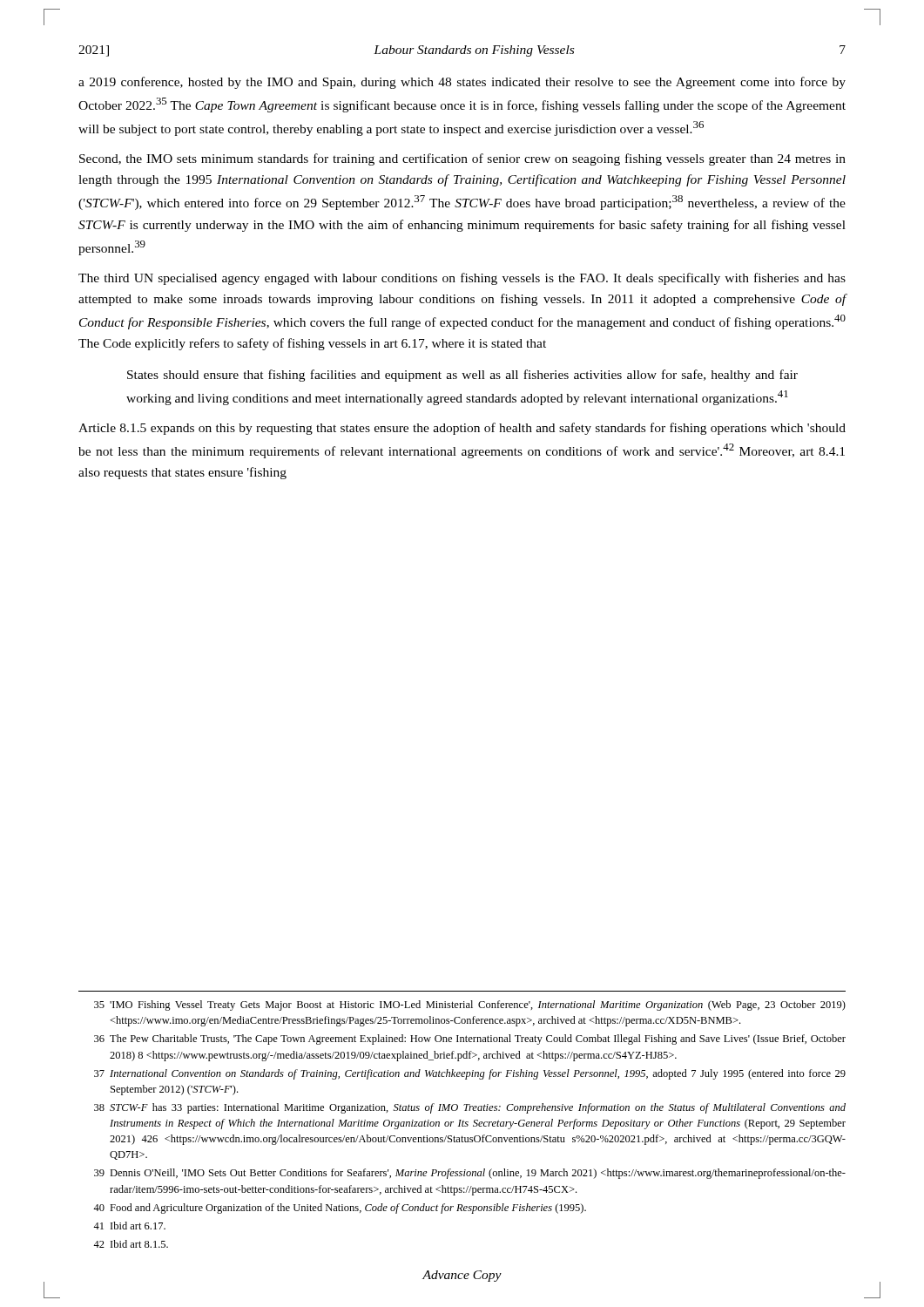924x1307 pixels.
Task: Where is the passage that starts "39 Dennis O'Neill, 'IMO Sets"?
Action: tap(462, 1181)
